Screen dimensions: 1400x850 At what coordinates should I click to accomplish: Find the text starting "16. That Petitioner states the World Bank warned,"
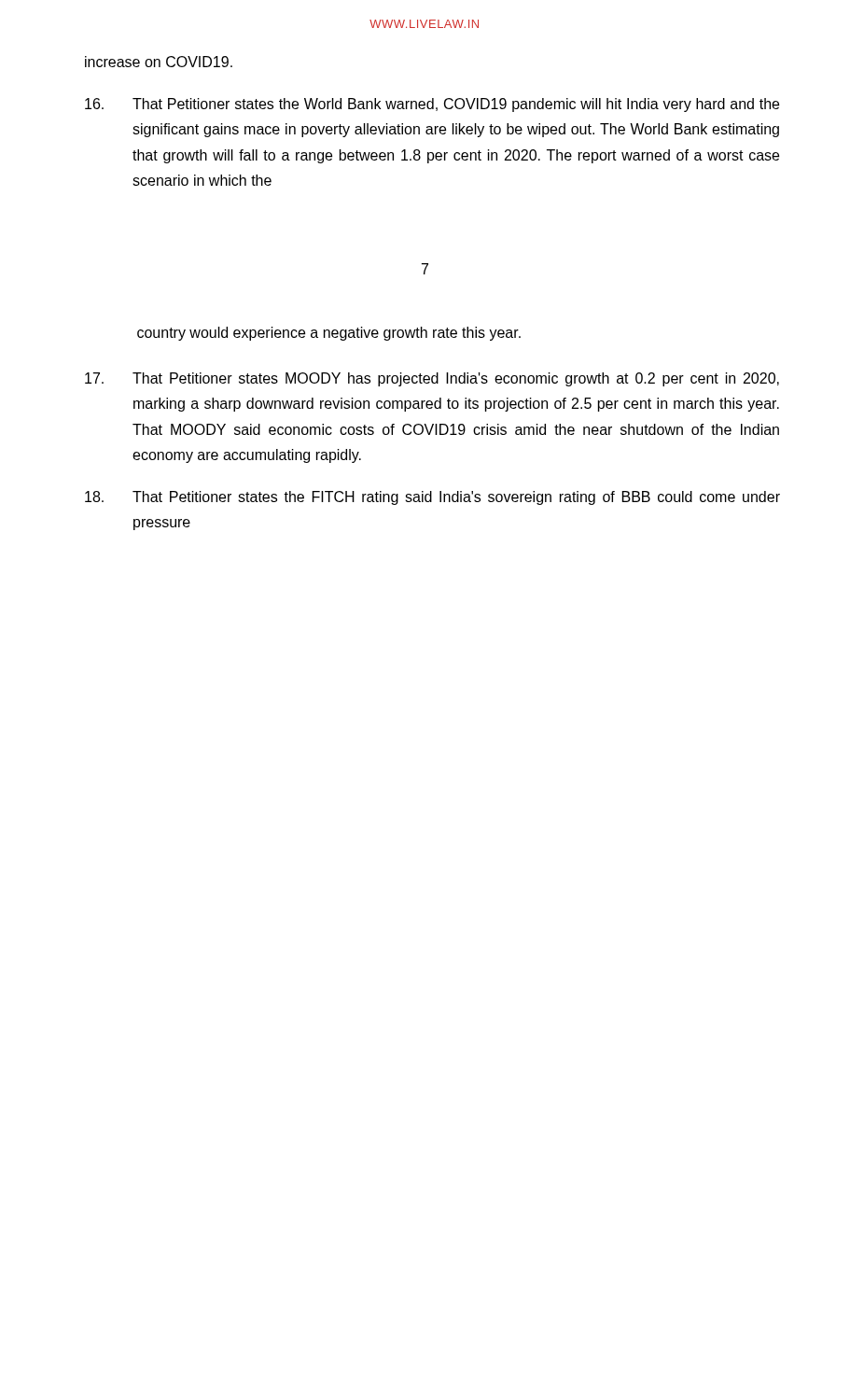[x=432, y=142]
